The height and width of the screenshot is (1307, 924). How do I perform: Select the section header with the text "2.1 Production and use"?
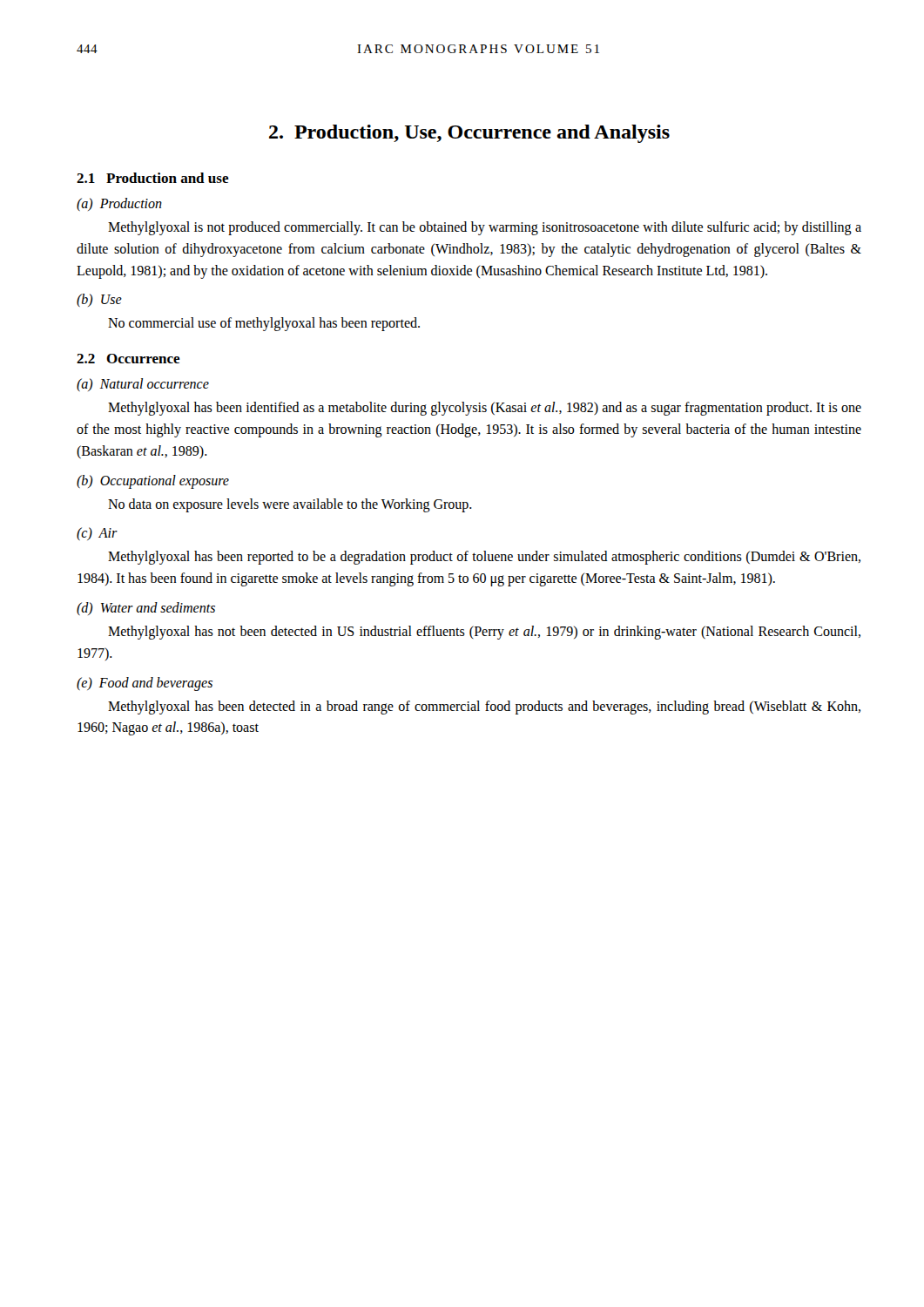pos(153,178)
